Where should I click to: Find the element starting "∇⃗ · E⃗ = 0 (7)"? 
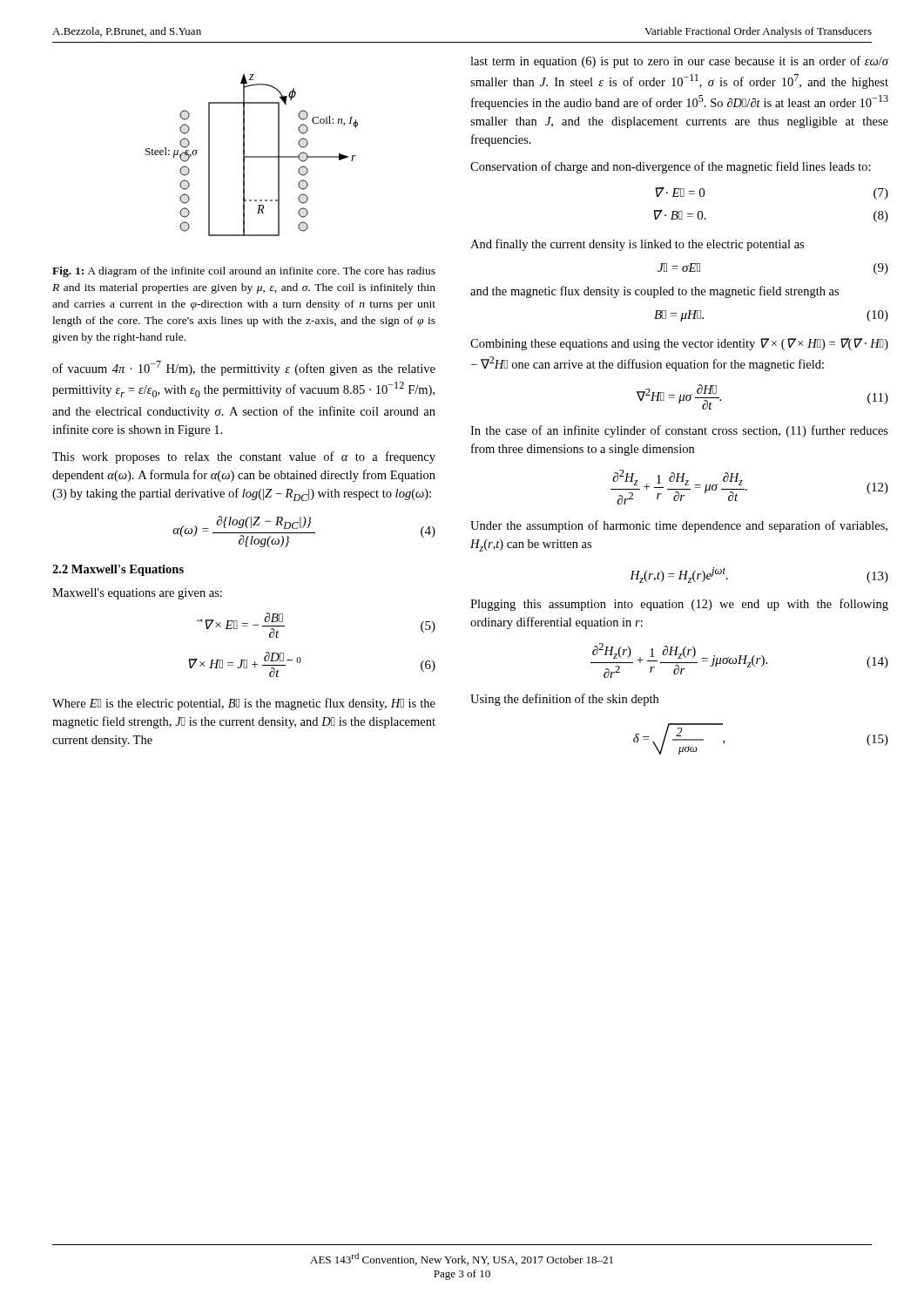tap(678, 193)
